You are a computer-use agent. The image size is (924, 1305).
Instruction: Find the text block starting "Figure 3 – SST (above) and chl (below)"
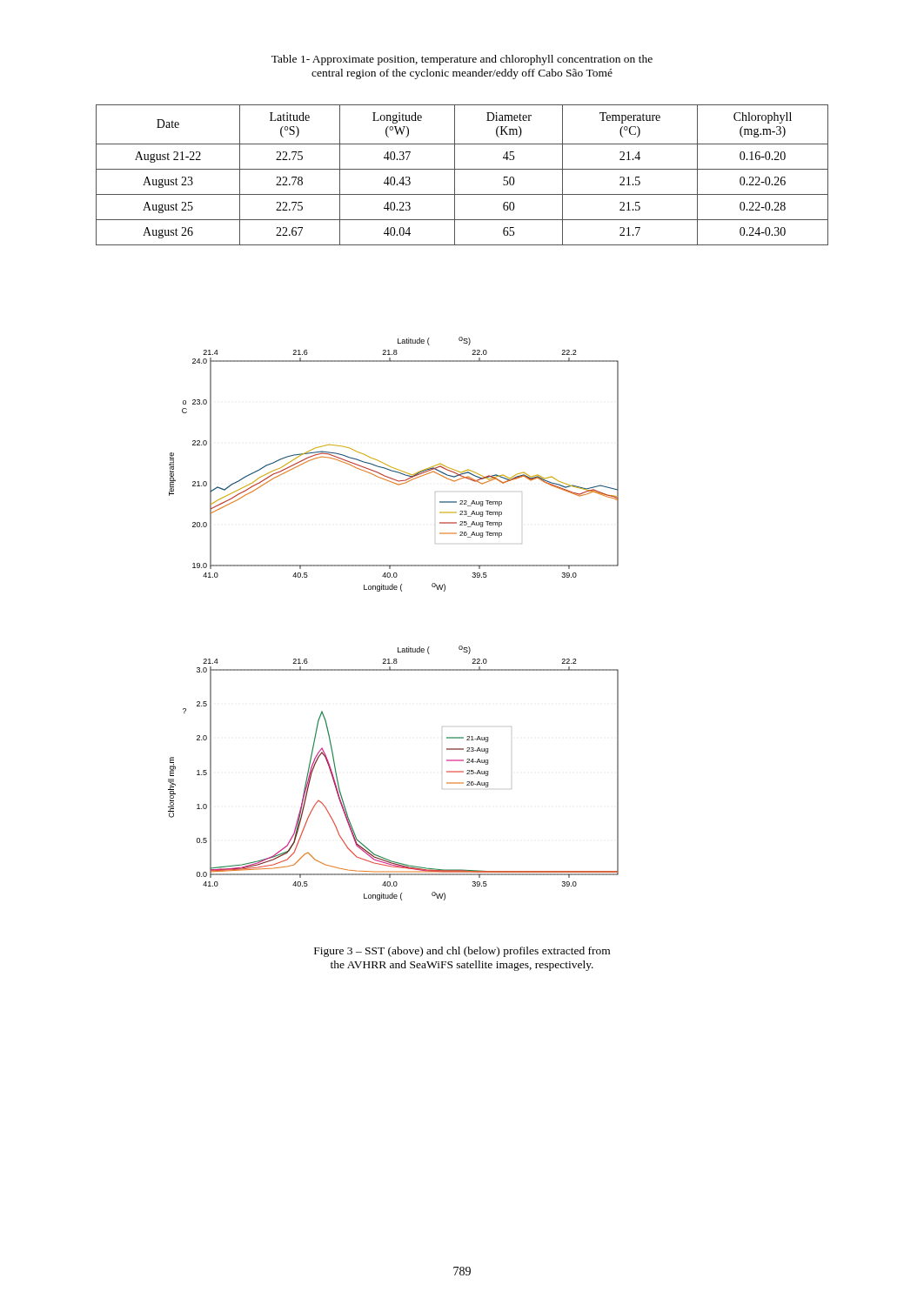(462, 957)
